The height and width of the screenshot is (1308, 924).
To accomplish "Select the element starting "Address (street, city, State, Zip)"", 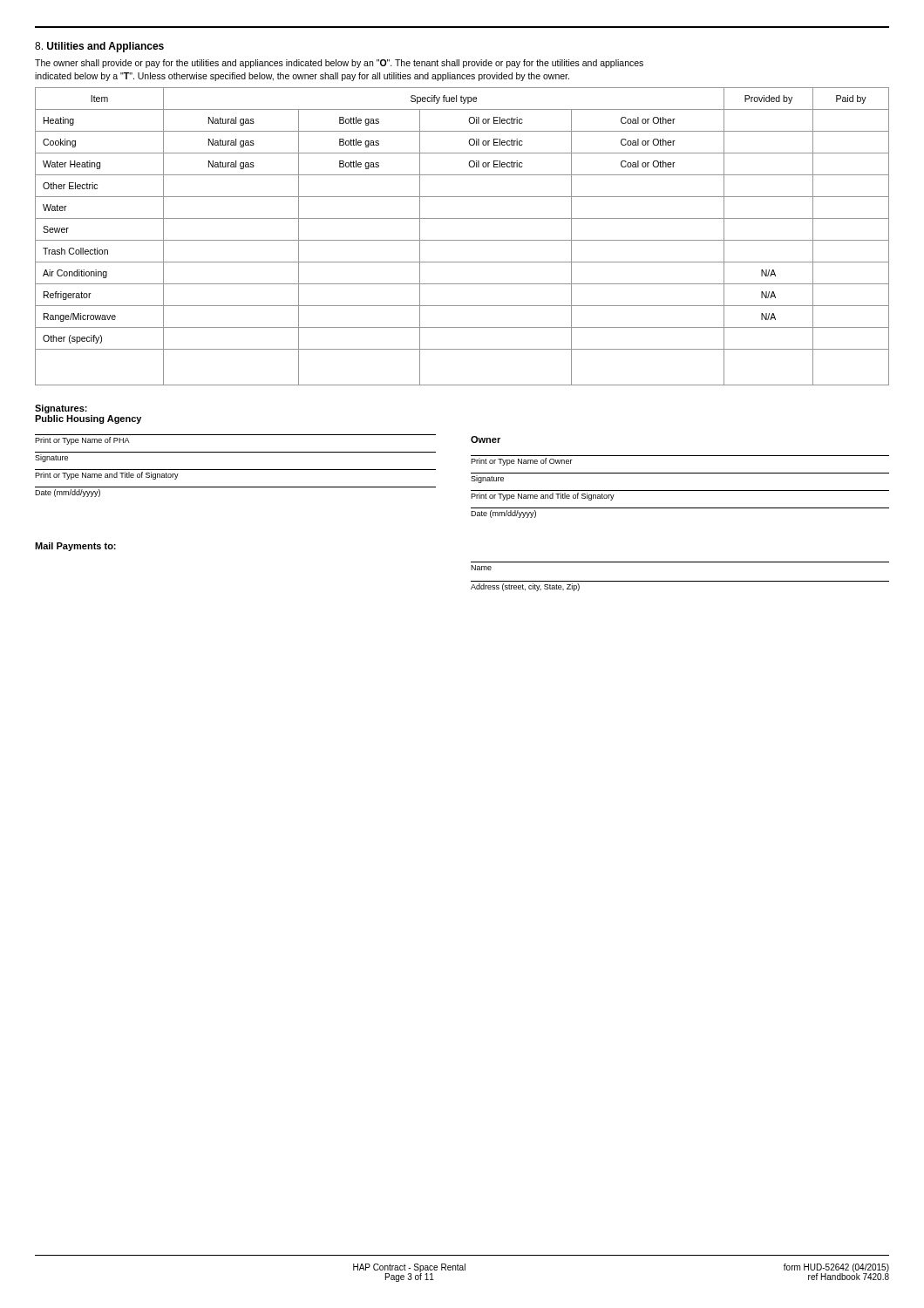I will pos(525,587).
